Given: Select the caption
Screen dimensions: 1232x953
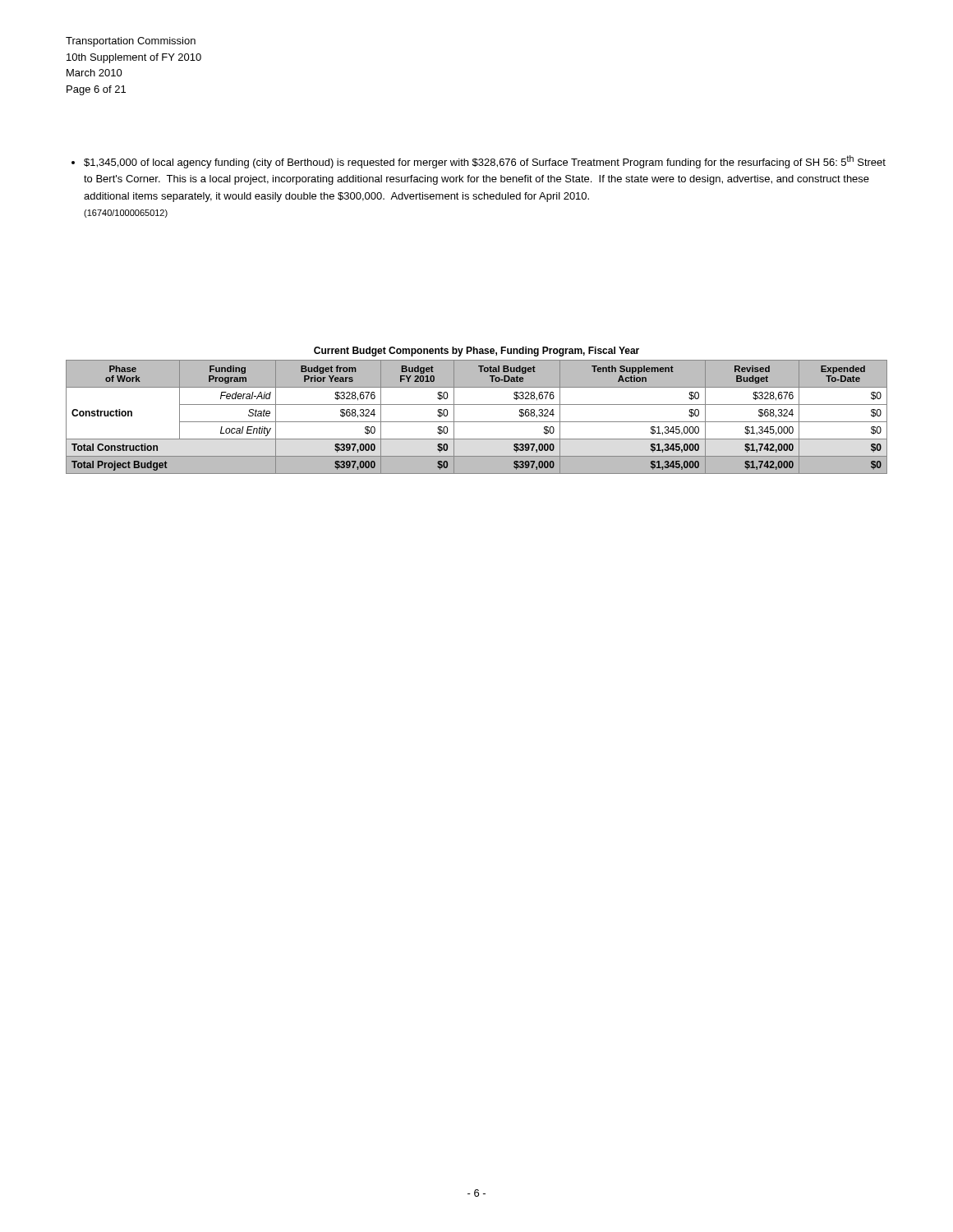Looking at the screenshot, I should (476, 351).
